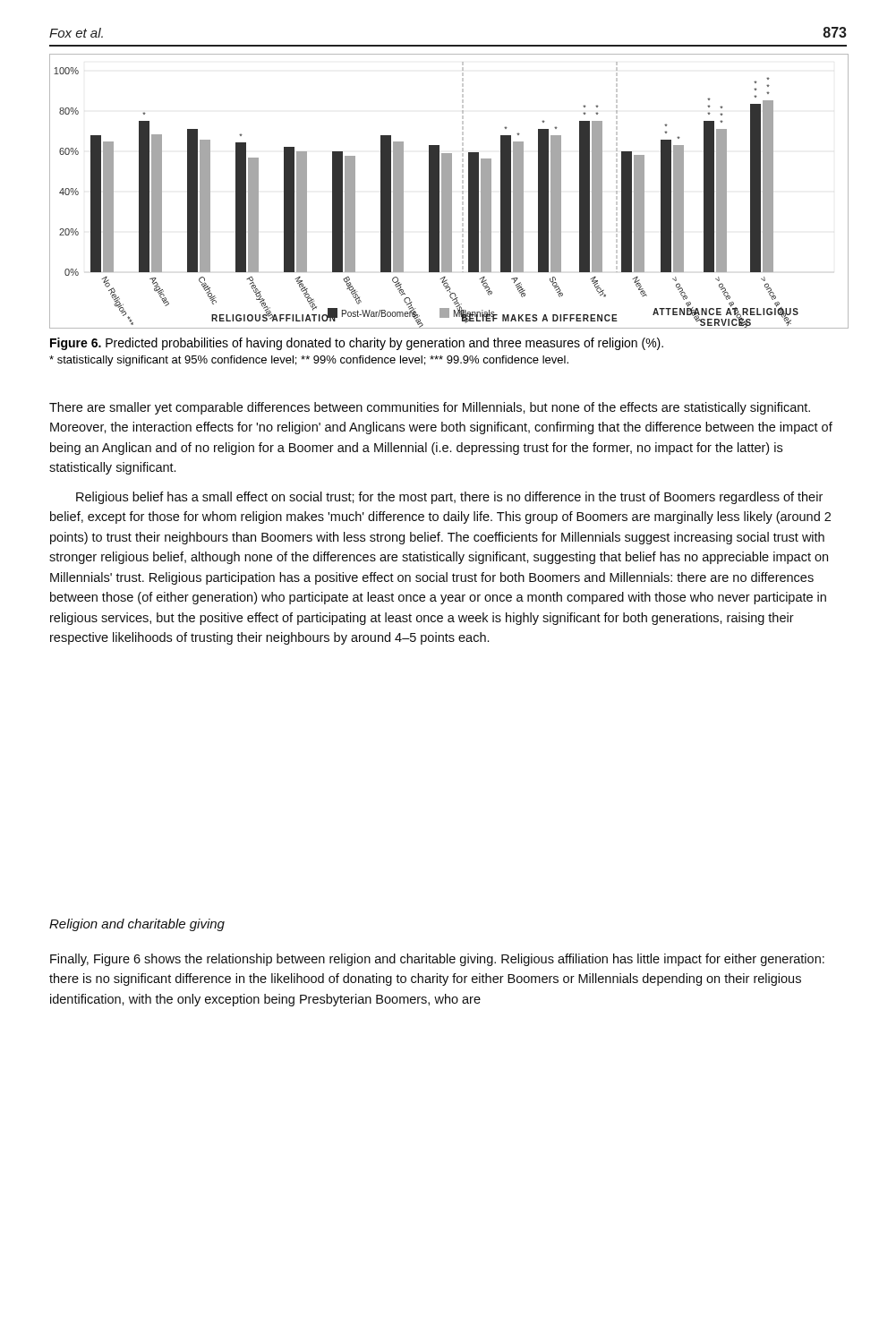This screenshot has width=896, height=1343.
Task: Find the section header with the text "Religion and charitable giving"
Action: [x=137, y=924]
